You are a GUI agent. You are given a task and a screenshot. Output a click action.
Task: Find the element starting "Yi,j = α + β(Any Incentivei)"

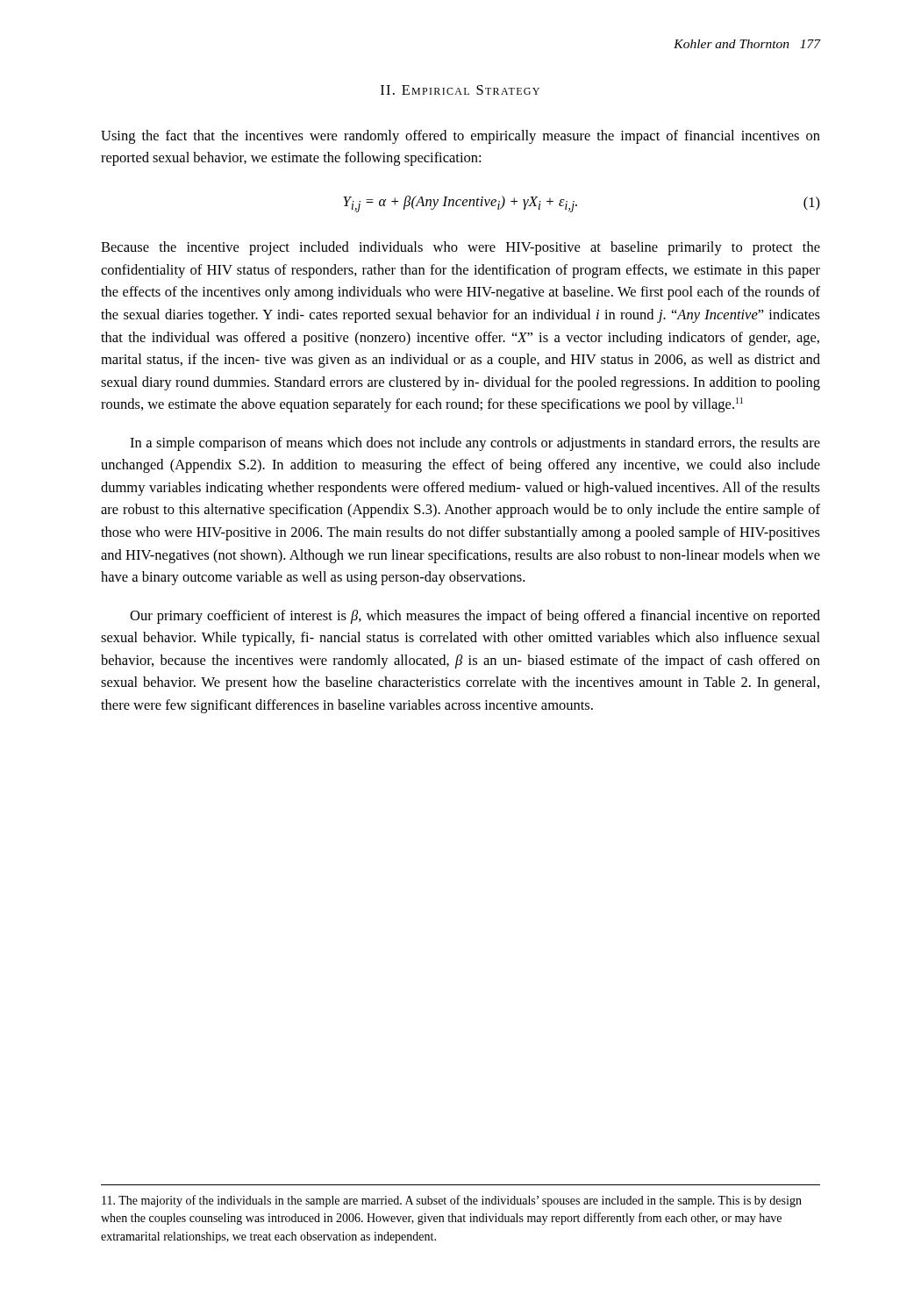pos(581,203)
